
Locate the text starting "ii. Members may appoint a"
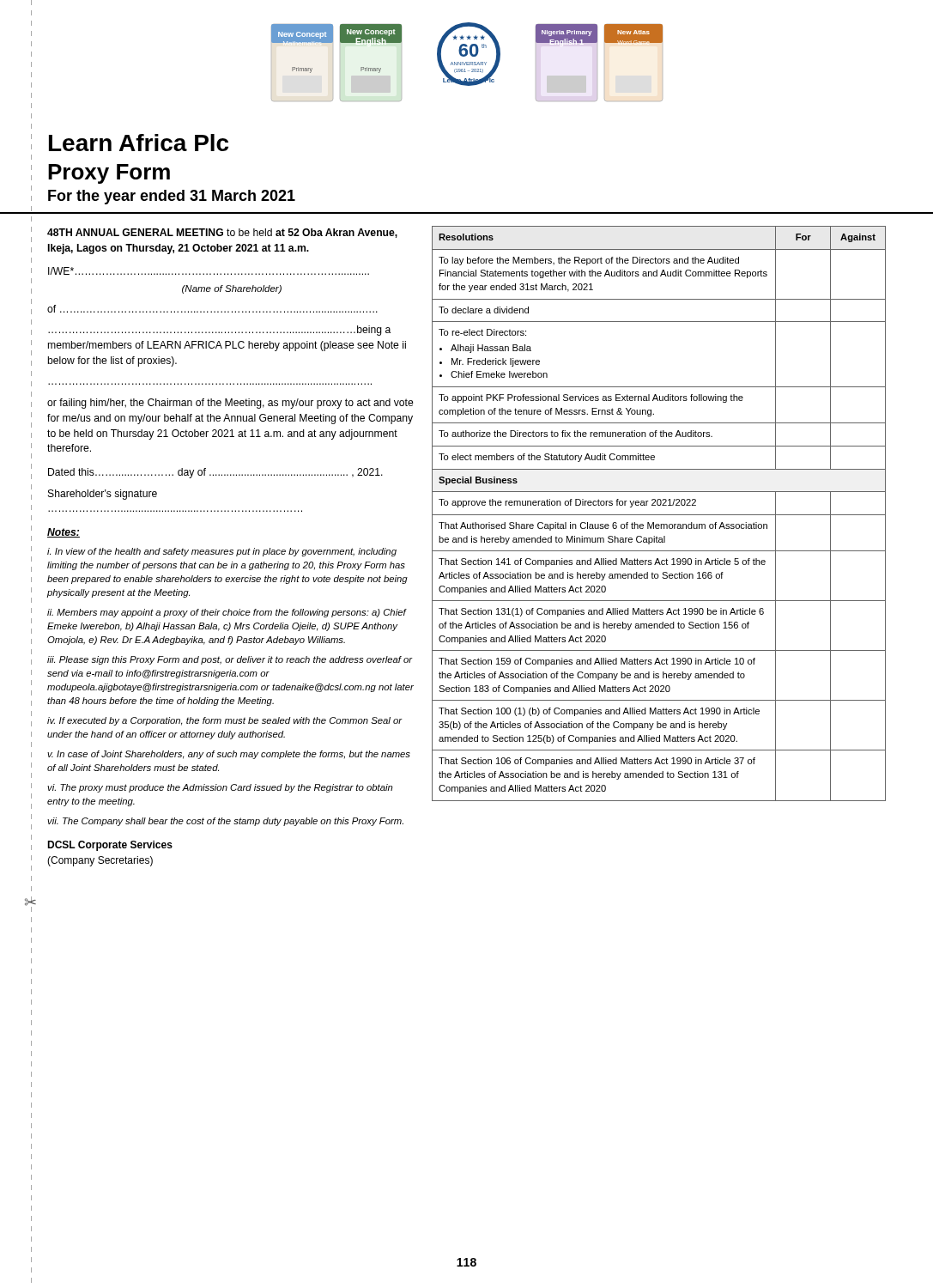(x=226, y=626)
